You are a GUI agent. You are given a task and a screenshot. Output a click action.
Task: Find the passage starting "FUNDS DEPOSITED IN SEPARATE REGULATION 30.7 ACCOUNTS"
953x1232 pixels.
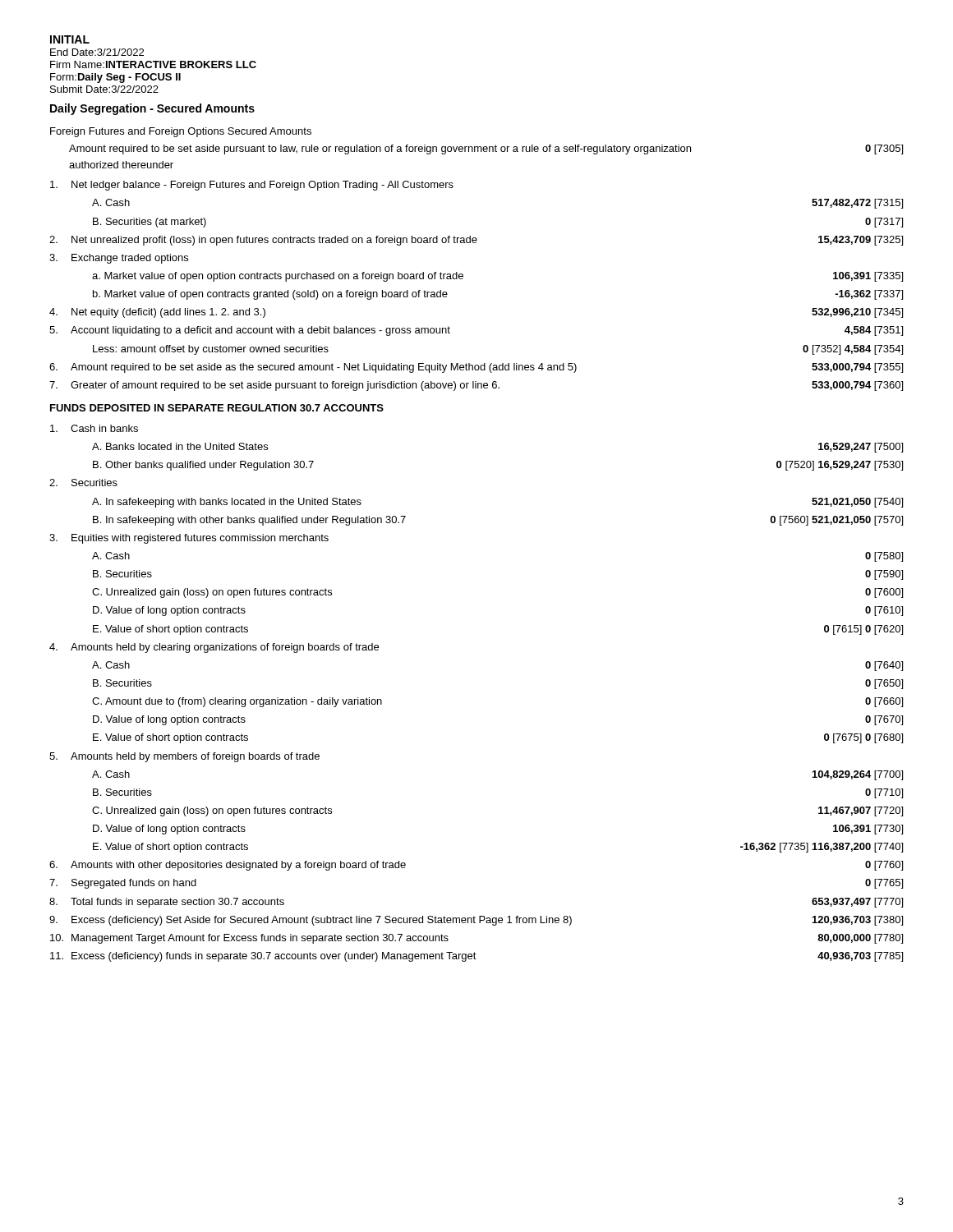(216, 408)
